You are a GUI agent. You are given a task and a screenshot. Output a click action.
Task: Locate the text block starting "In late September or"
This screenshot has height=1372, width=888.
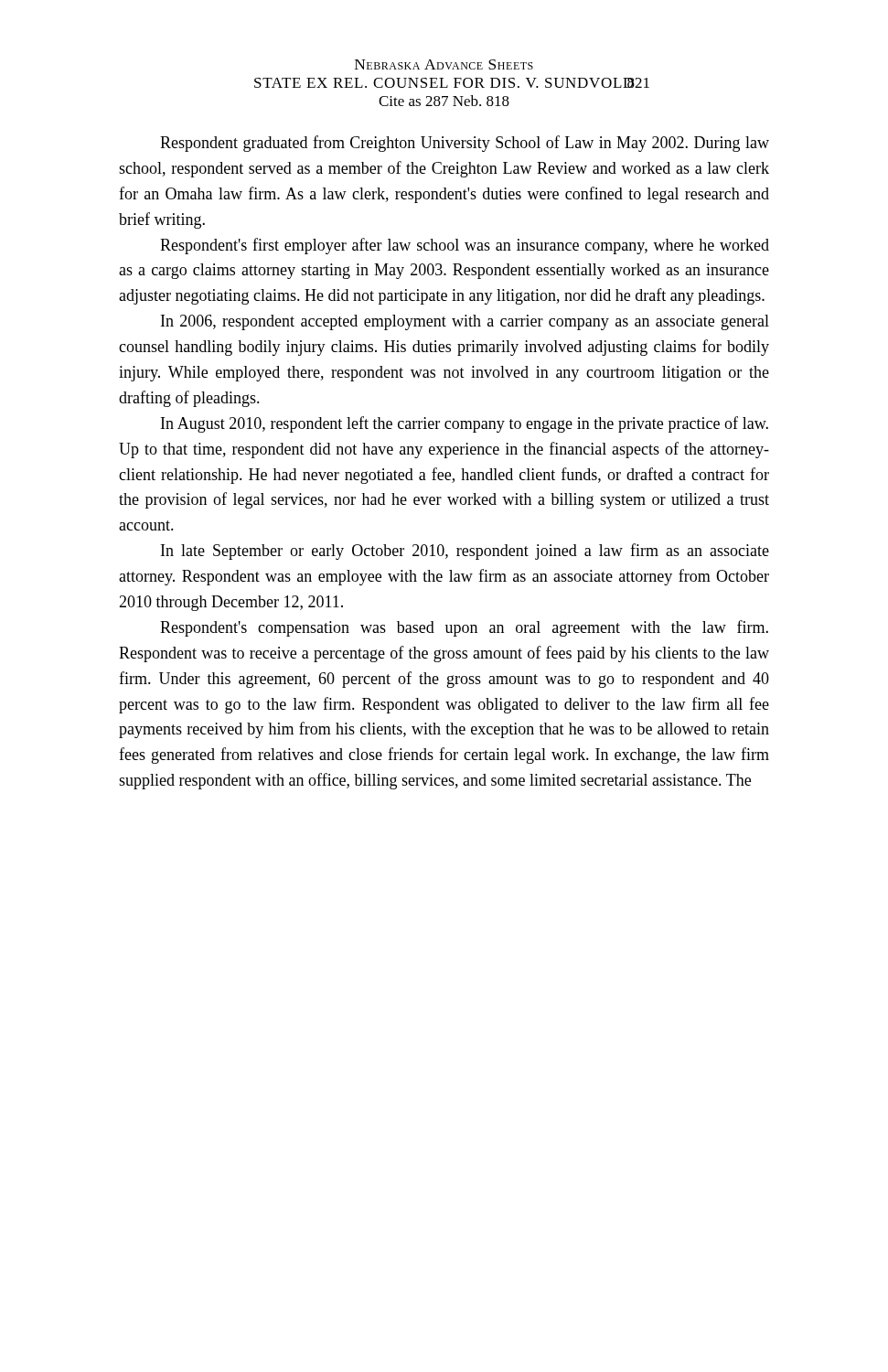[444, 577]
